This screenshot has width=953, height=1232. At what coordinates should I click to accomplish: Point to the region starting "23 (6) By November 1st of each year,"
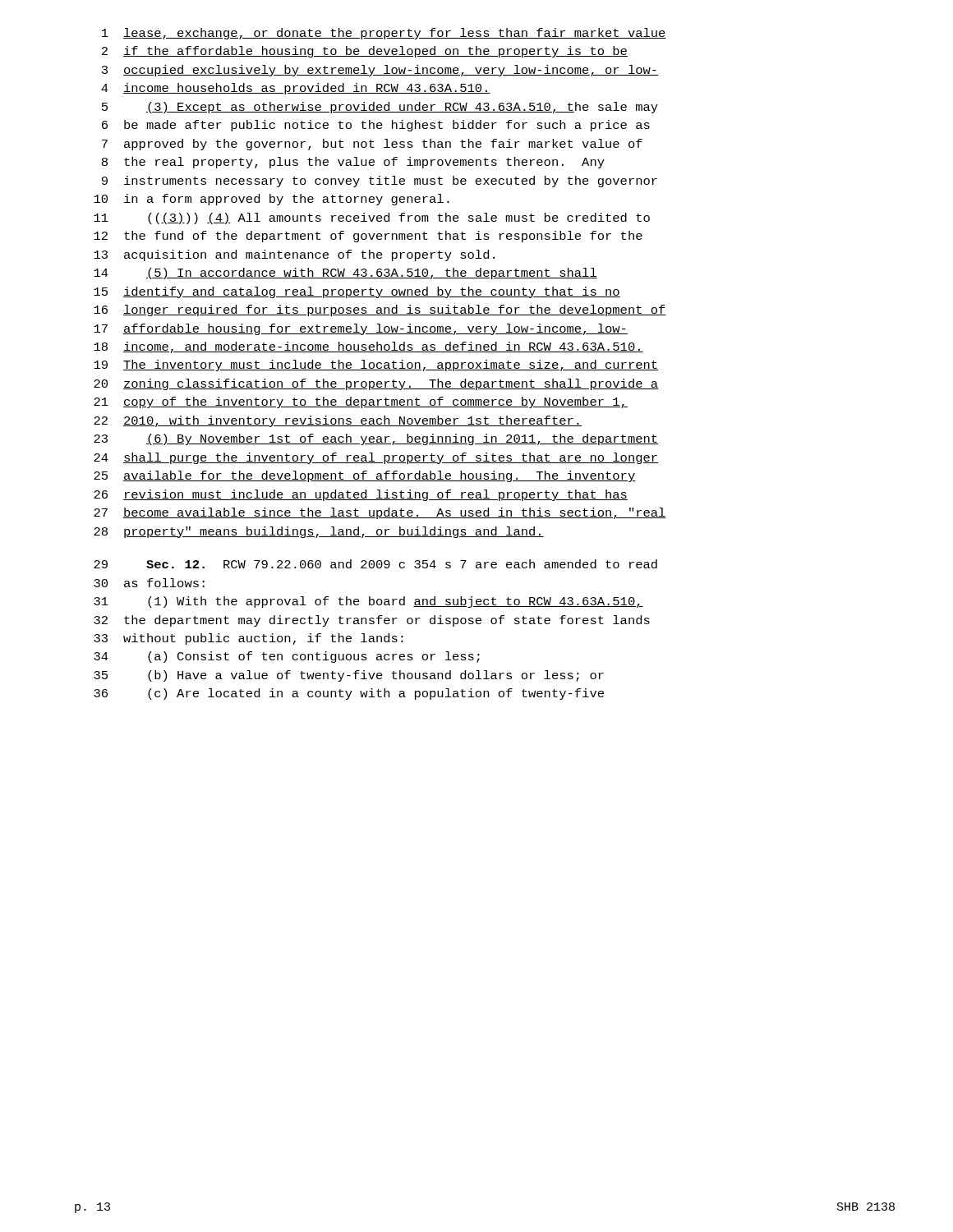pyautogui.click(x=485, y=440)
